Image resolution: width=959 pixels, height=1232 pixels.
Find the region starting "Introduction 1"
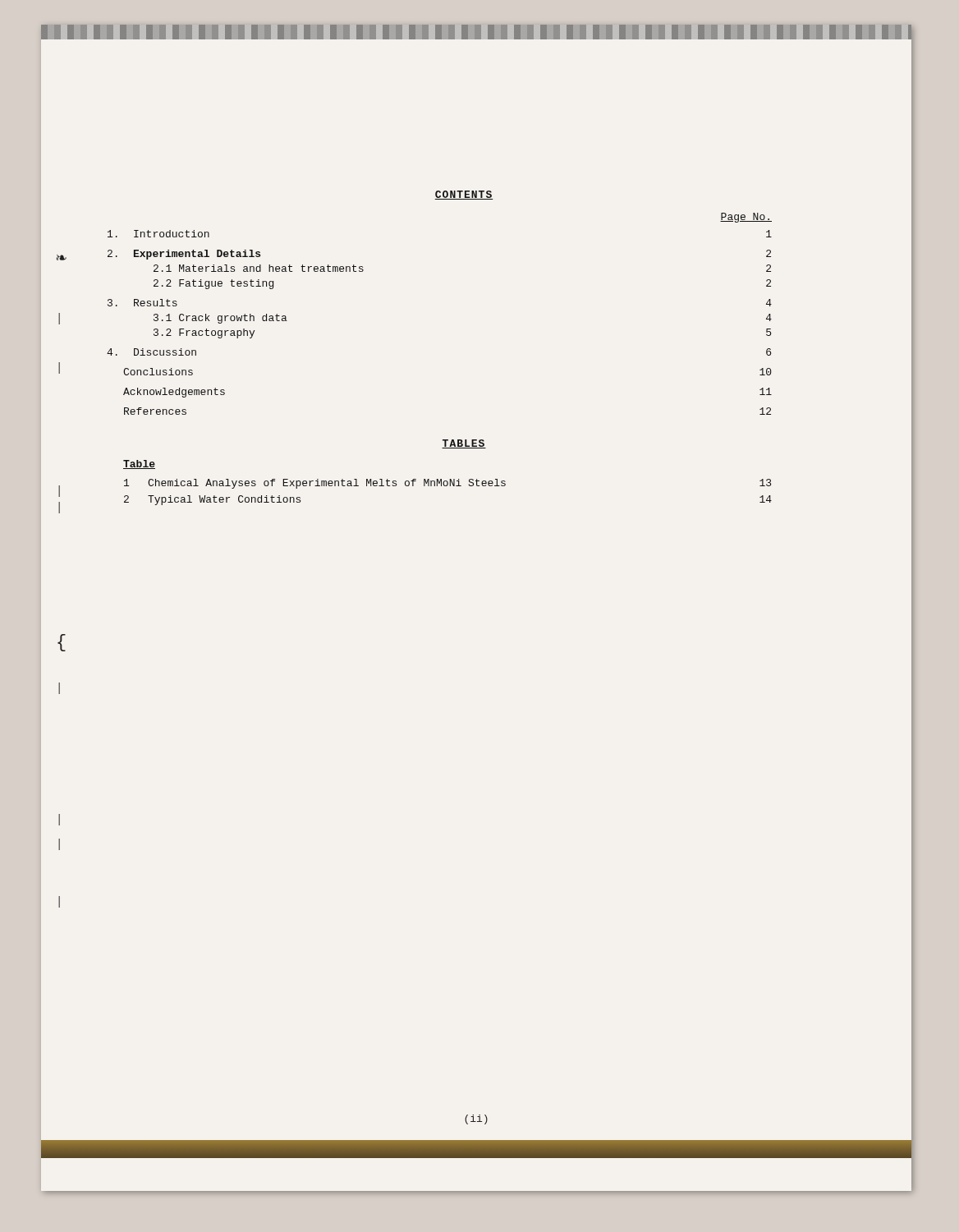click(x=170, y=234)
